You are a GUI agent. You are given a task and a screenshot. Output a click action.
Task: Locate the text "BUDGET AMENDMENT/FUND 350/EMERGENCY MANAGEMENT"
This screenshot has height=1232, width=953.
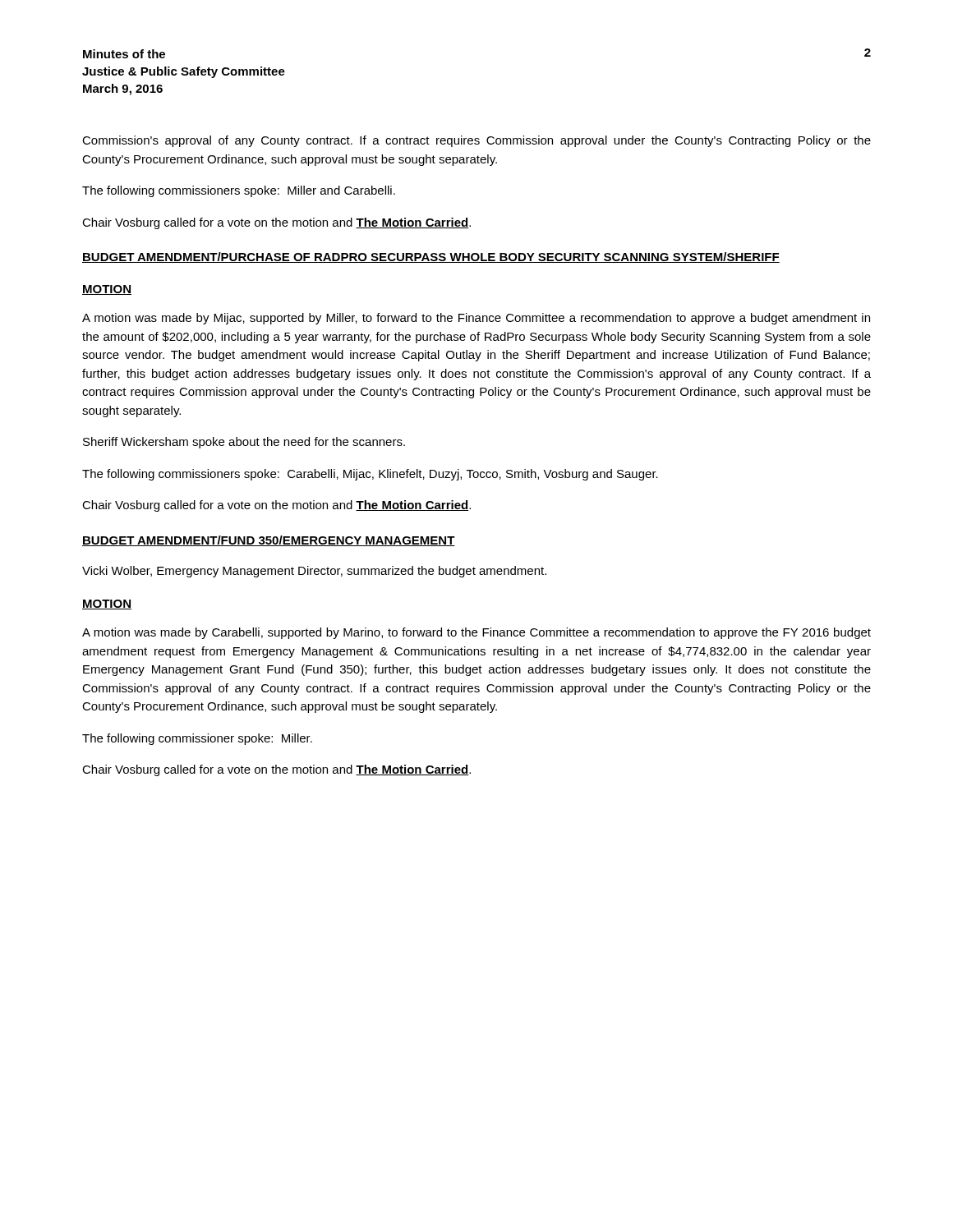pos(268,540)
